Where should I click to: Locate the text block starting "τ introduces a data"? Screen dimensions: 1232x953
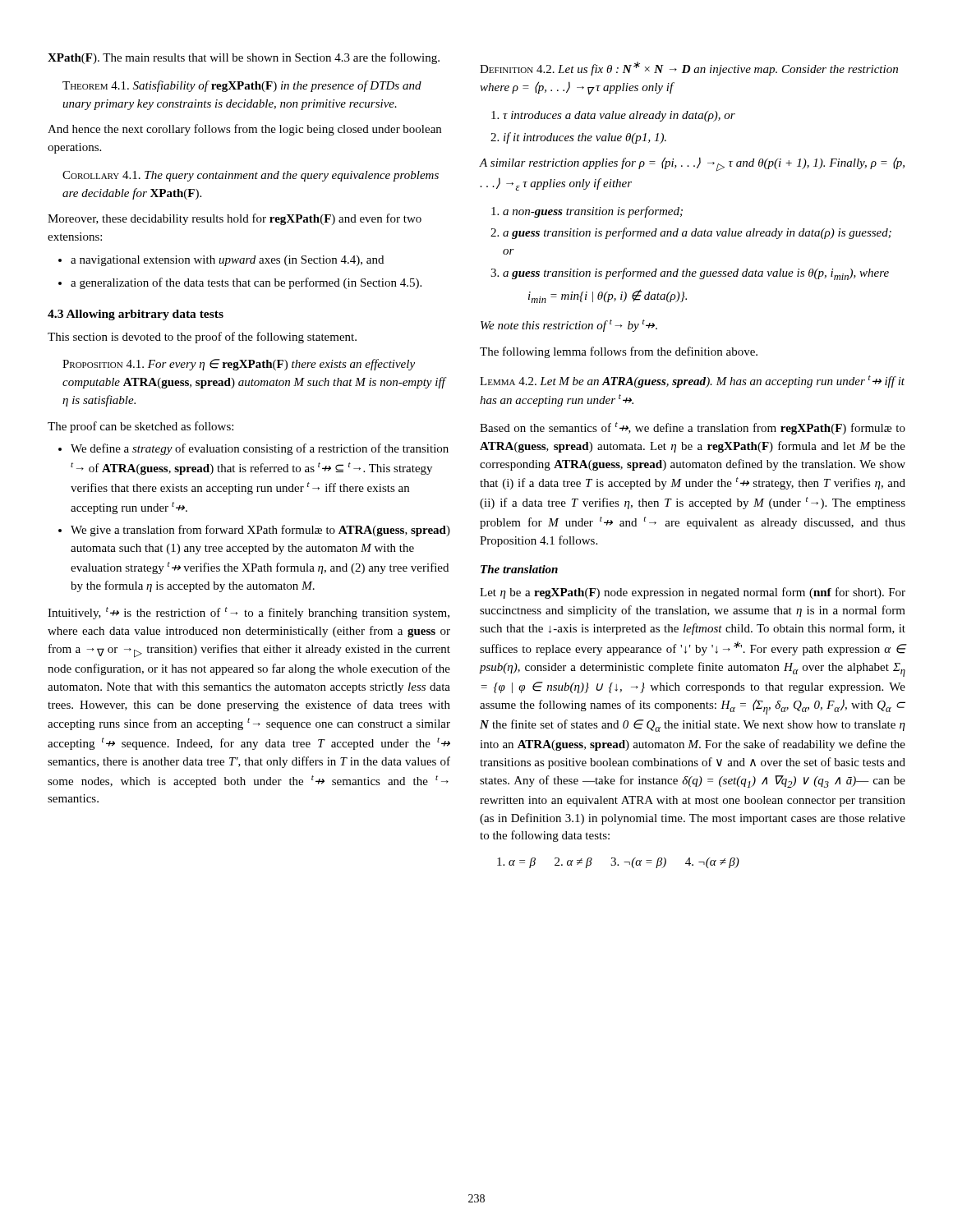pyautogui.click(x=619, y=115)
